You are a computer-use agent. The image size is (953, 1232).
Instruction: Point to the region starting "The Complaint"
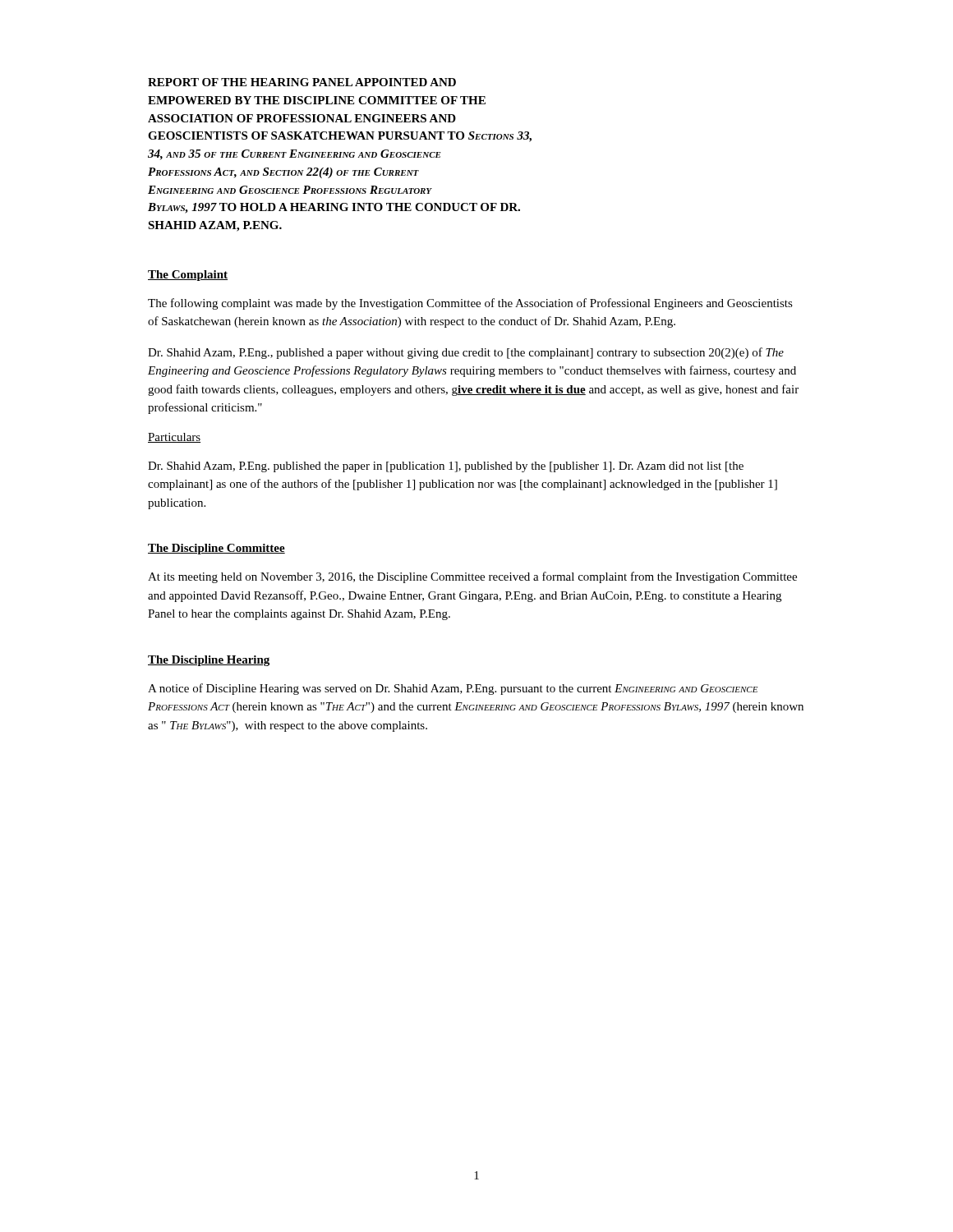(188, 276)
